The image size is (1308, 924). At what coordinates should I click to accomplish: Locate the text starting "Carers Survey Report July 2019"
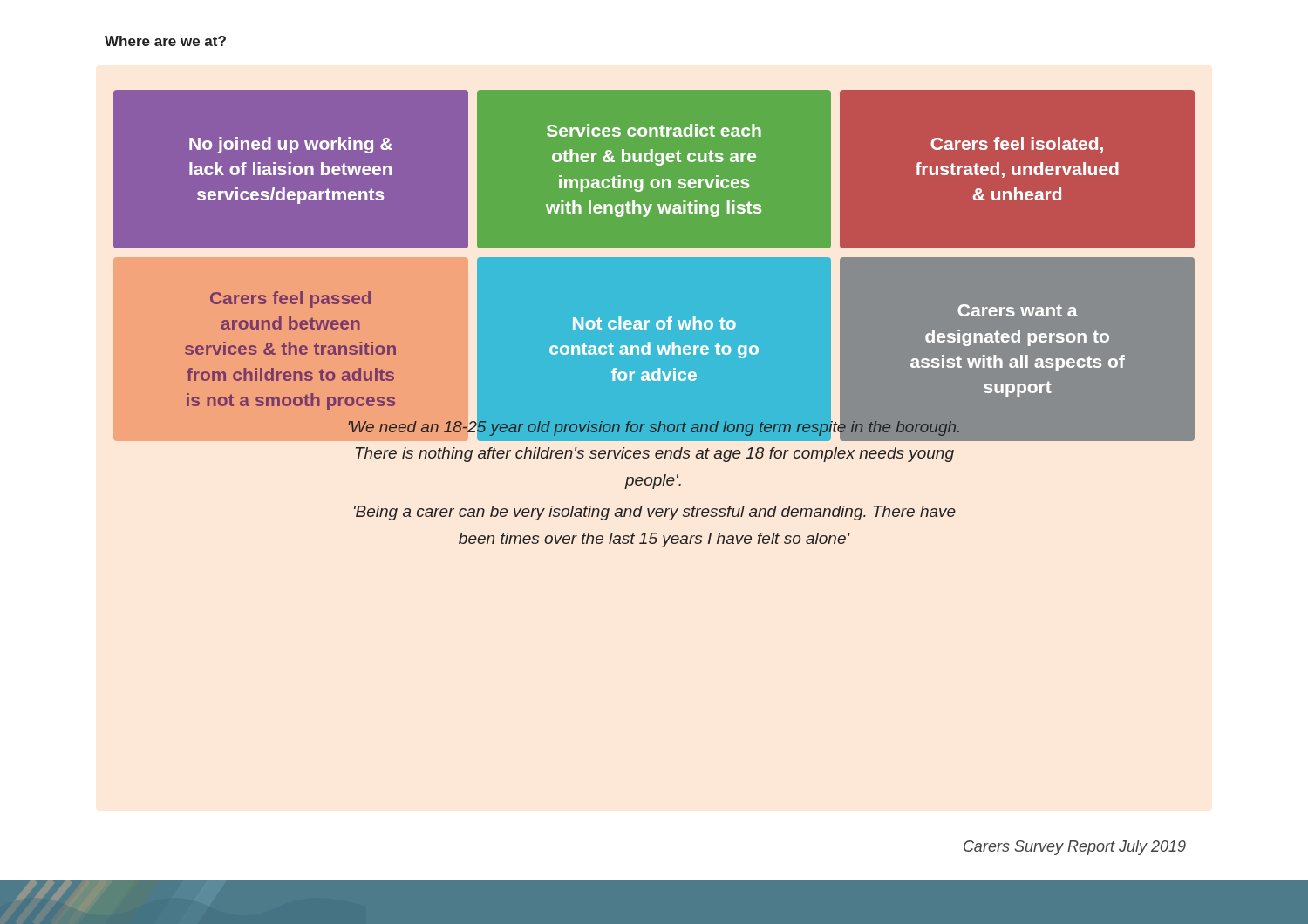coord(1074,846)
